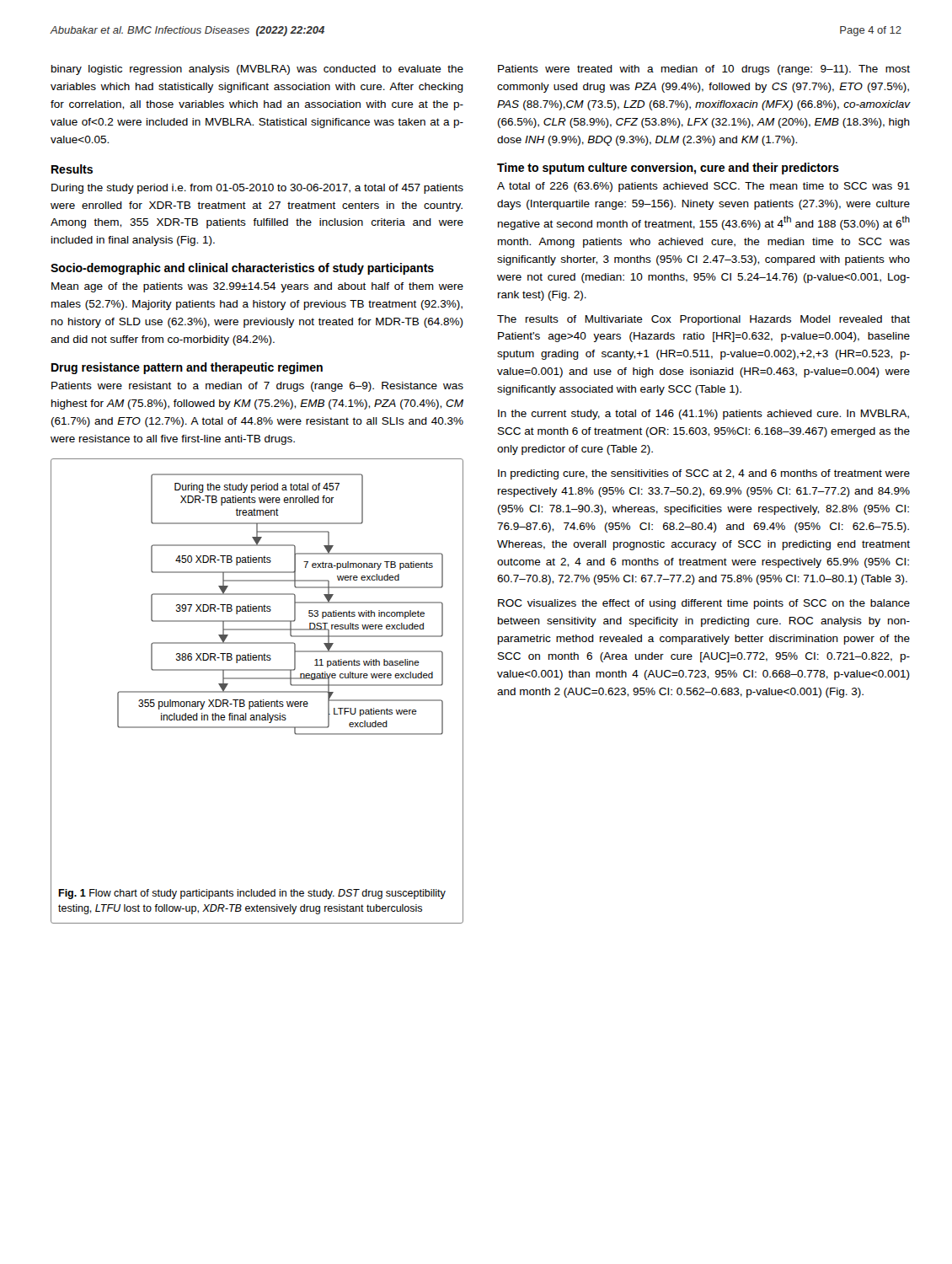Select the region starting "A total of 226 (63.6%) patients achieved SCC."

(703, 240)
